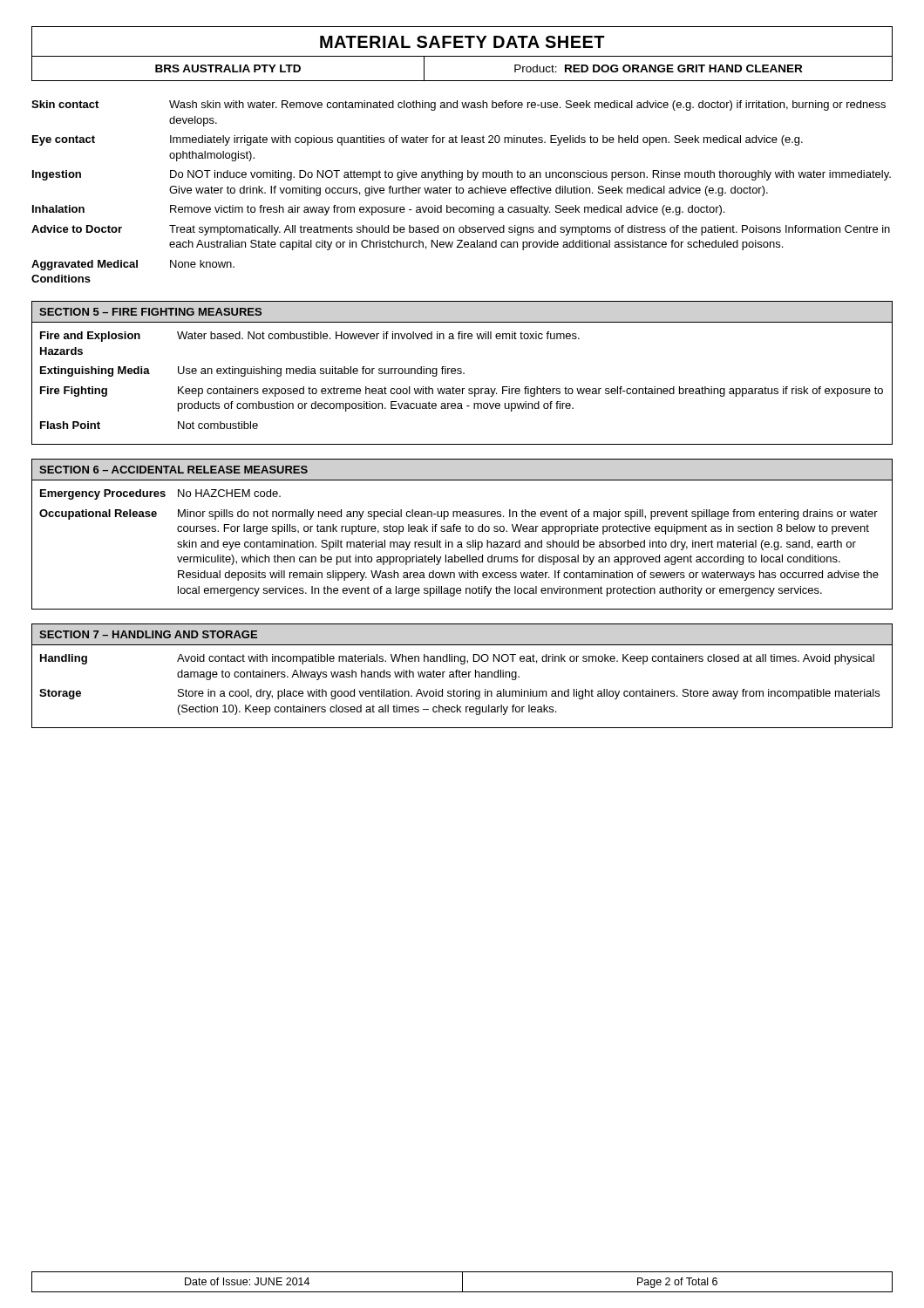Navigate to the region starting "MATERIAL SAFETY DATA SHEET BRS"
924x1308 pixels.
click(x=462, y=54)
